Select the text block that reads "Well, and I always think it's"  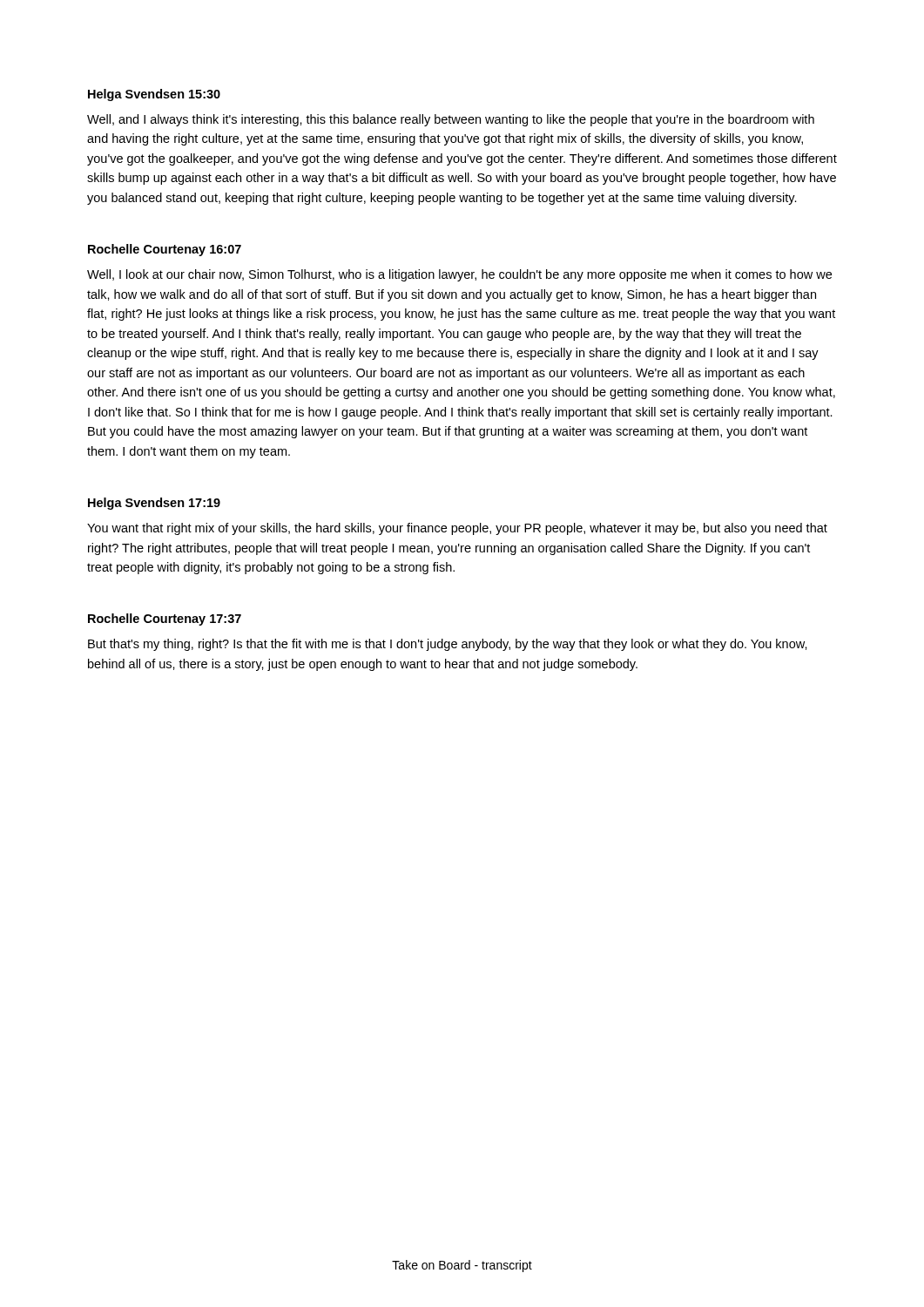coord(462,159)
